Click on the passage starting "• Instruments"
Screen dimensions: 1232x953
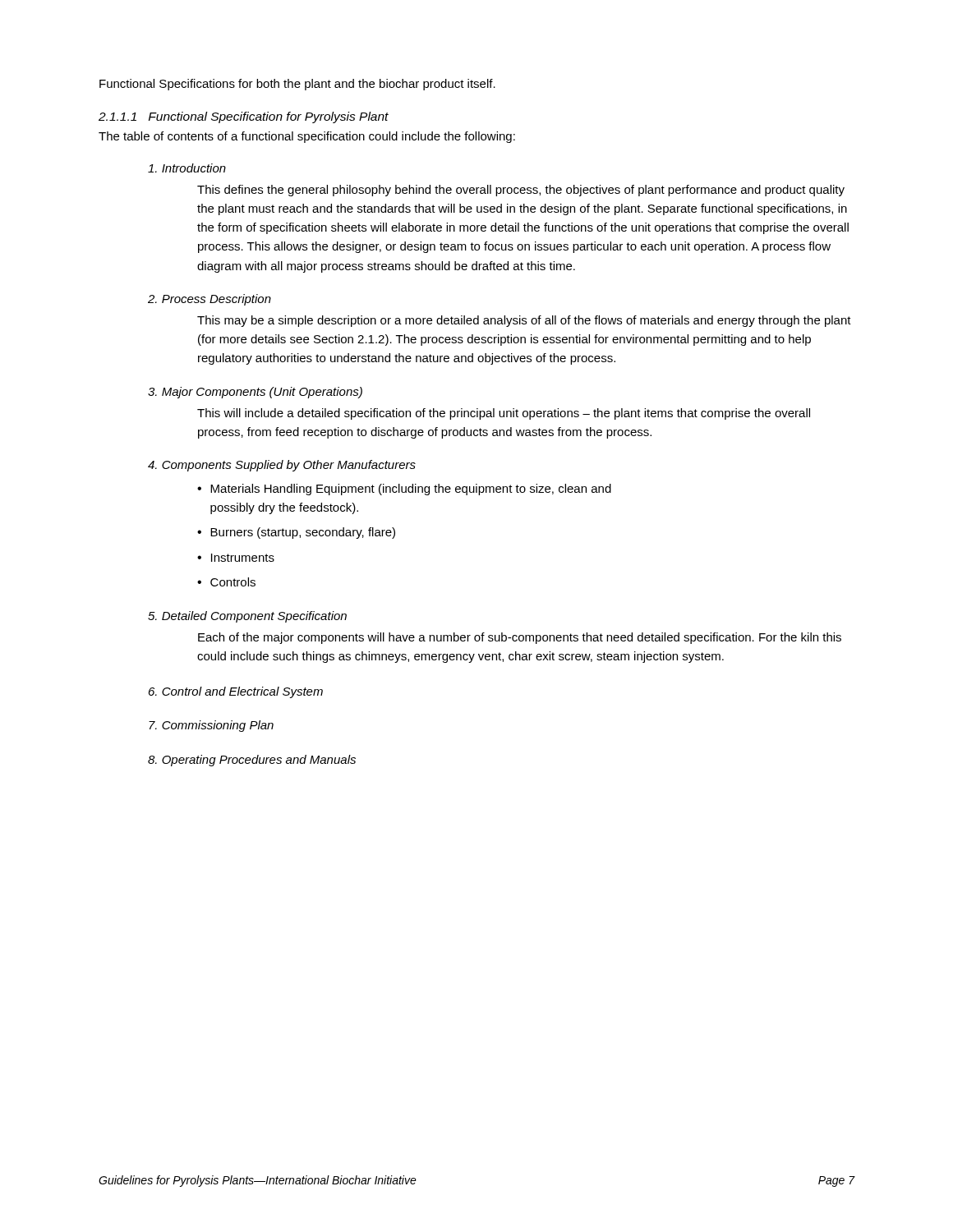click(236, 557)
